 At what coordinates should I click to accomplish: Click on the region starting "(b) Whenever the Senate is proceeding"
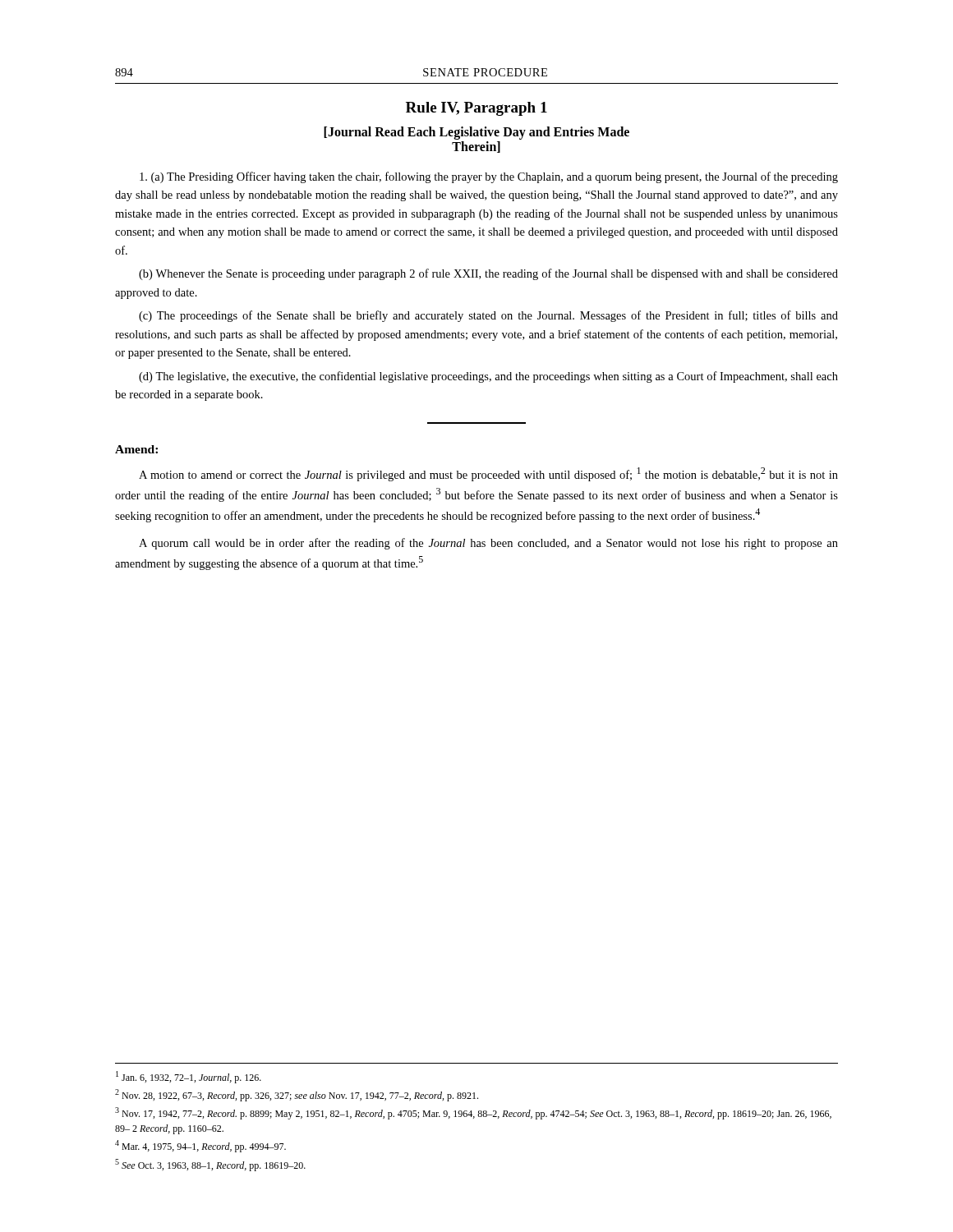476,283
